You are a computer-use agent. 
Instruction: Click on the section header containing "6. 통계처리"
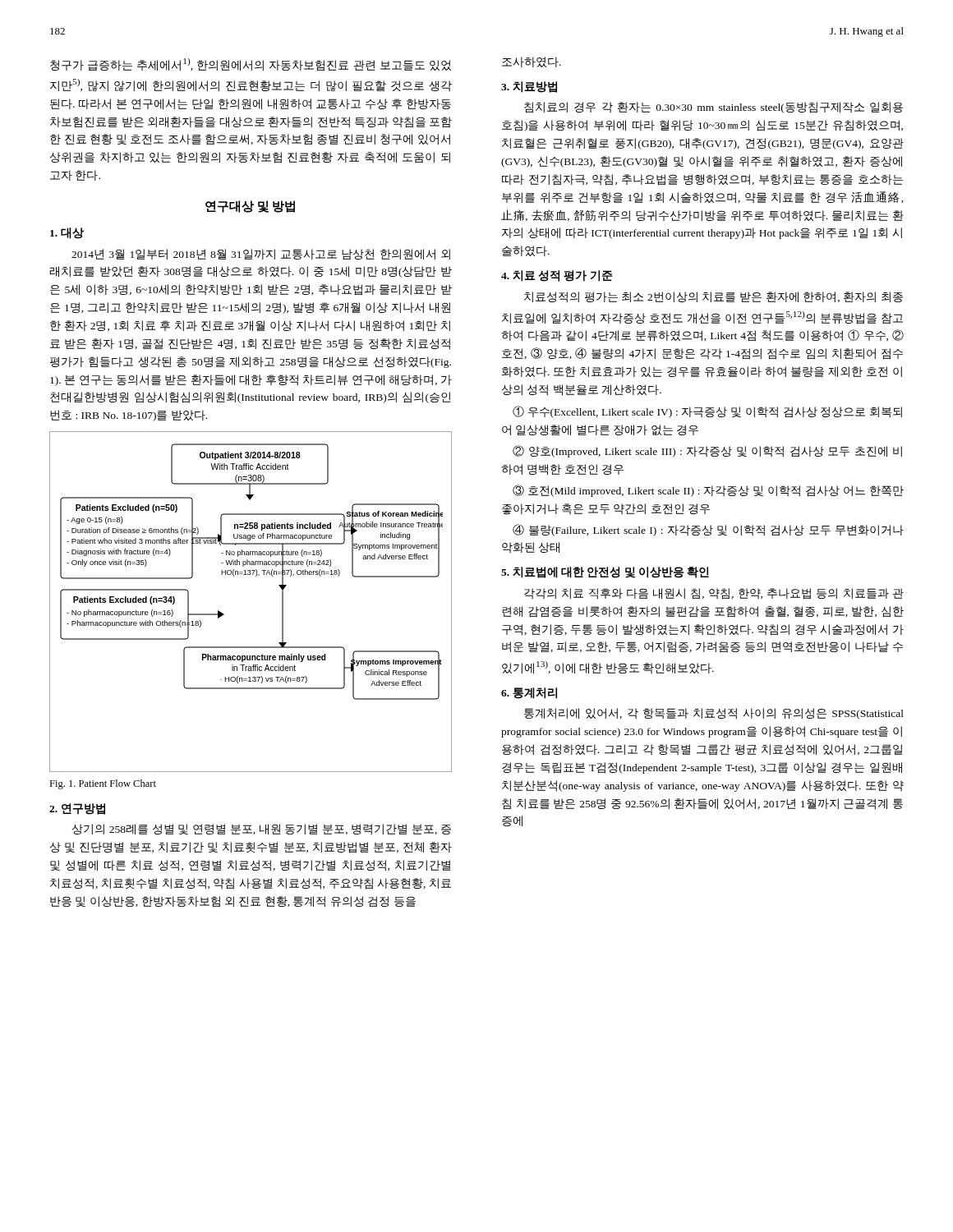coord(530,693)
